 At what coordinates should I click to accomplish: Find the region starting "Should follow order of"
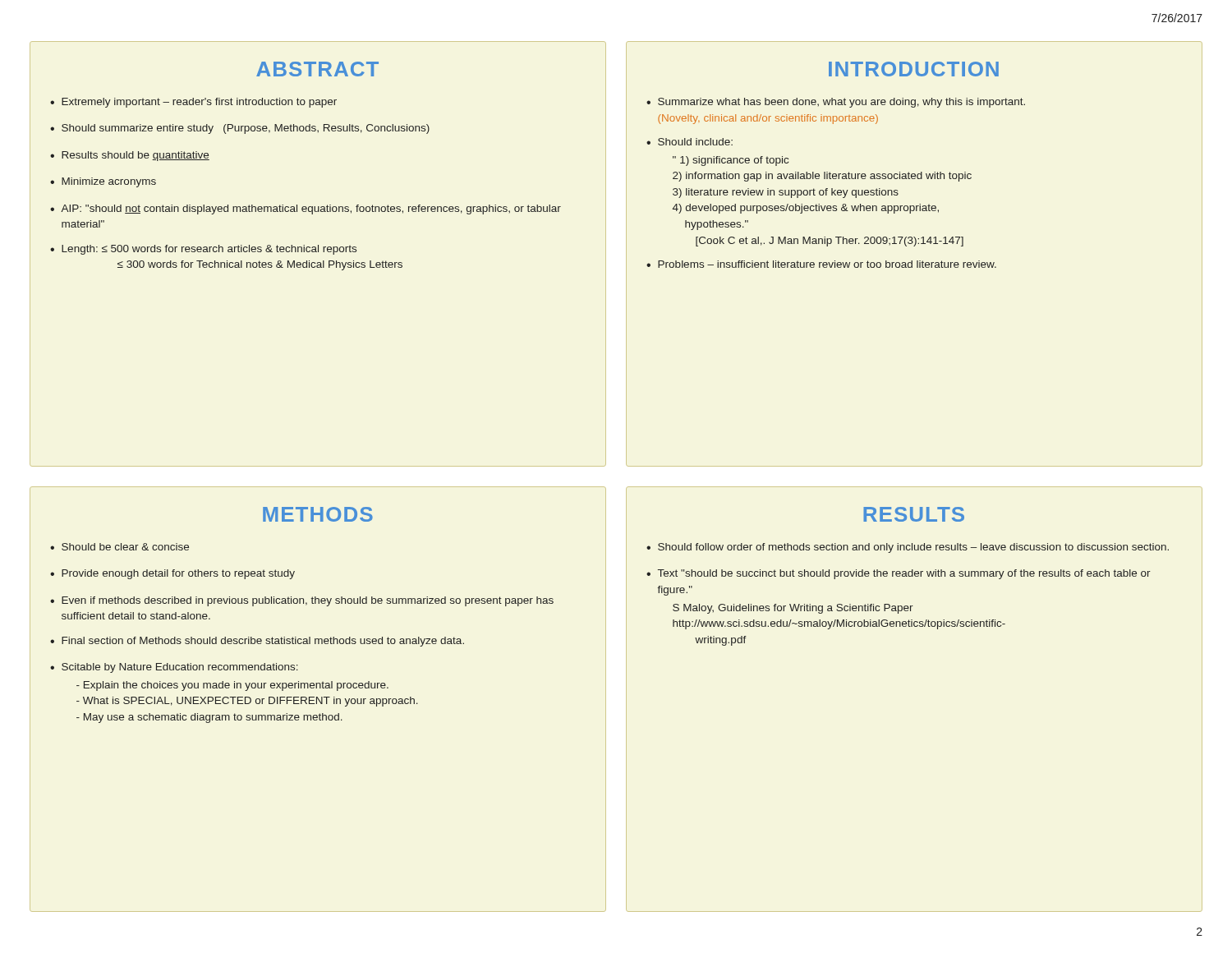coord(914,547)
